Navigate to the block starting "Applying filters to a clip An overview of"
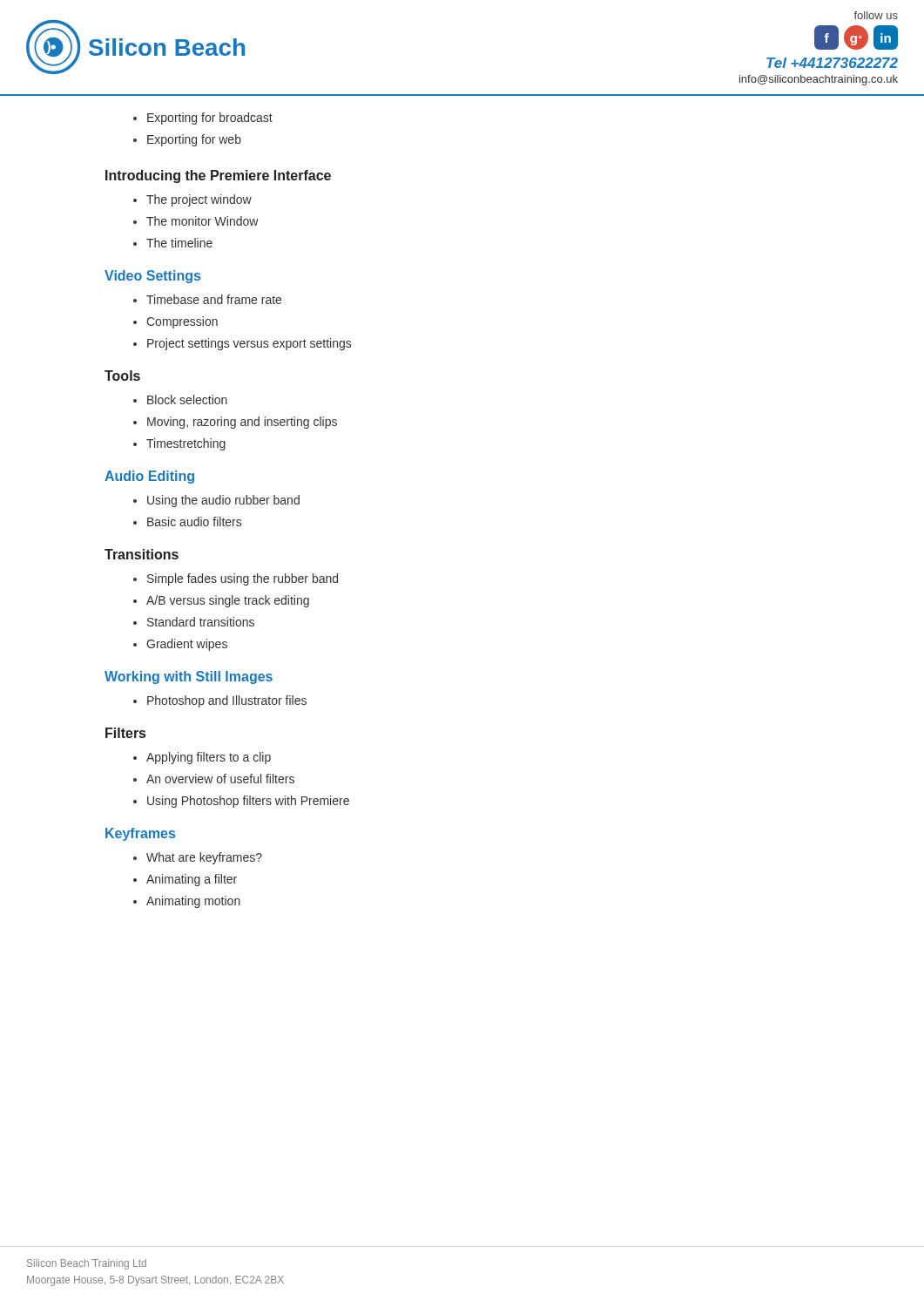 [202, 758]
